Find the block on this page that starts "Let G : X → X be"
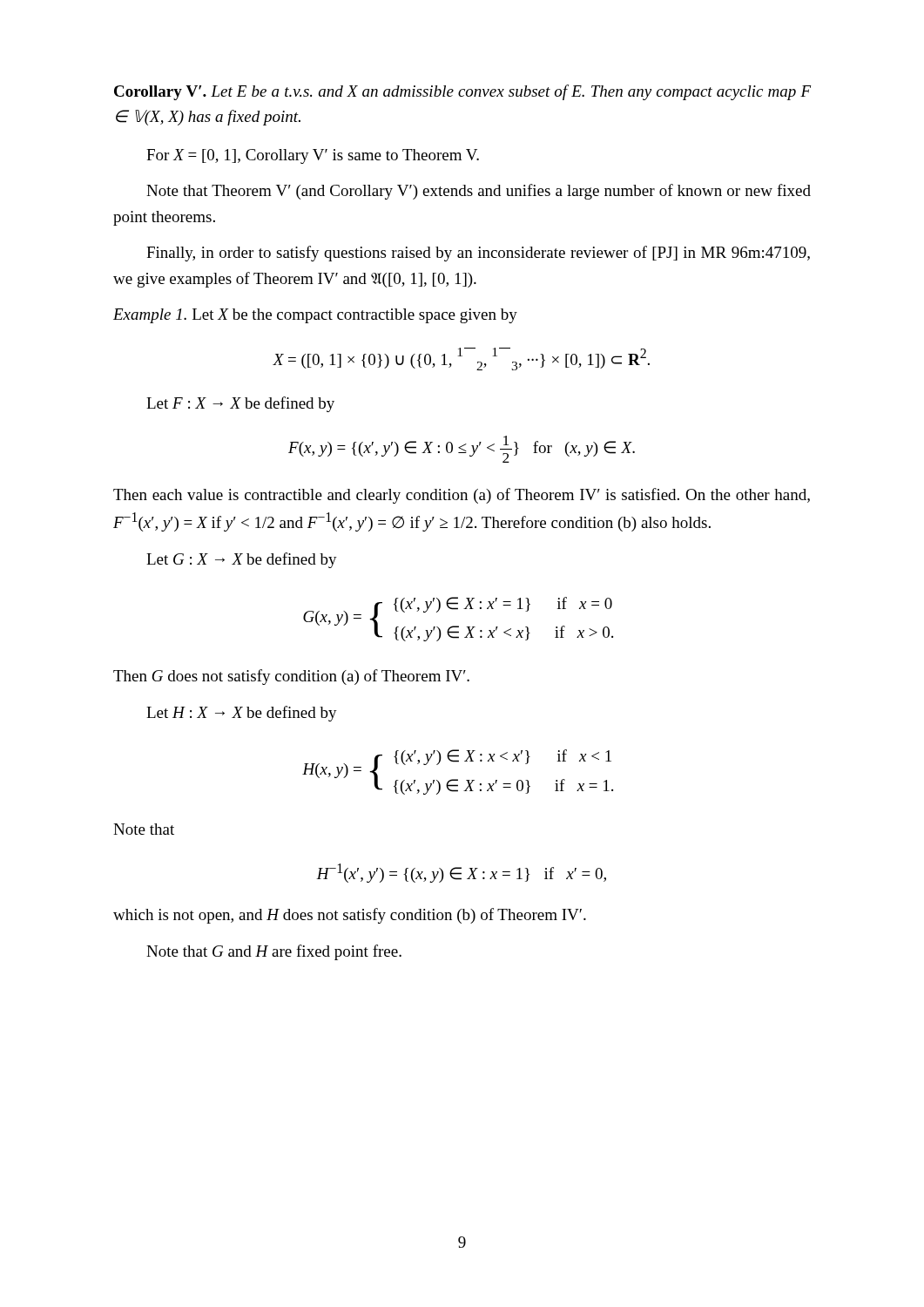 pyautogui.click(x=242, y=560)
